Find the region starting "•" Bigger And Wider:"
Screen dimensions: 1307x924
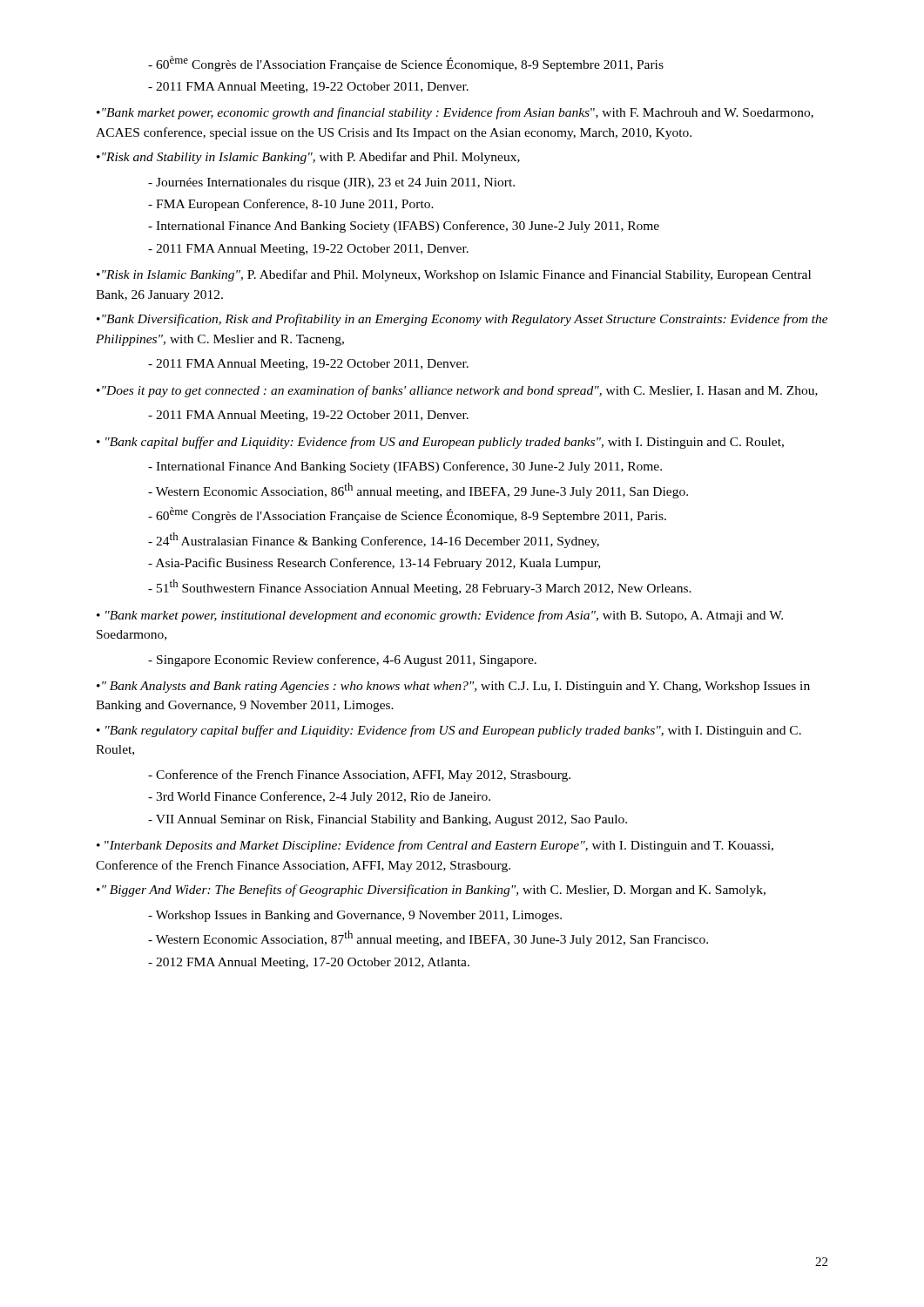[431, 889]
